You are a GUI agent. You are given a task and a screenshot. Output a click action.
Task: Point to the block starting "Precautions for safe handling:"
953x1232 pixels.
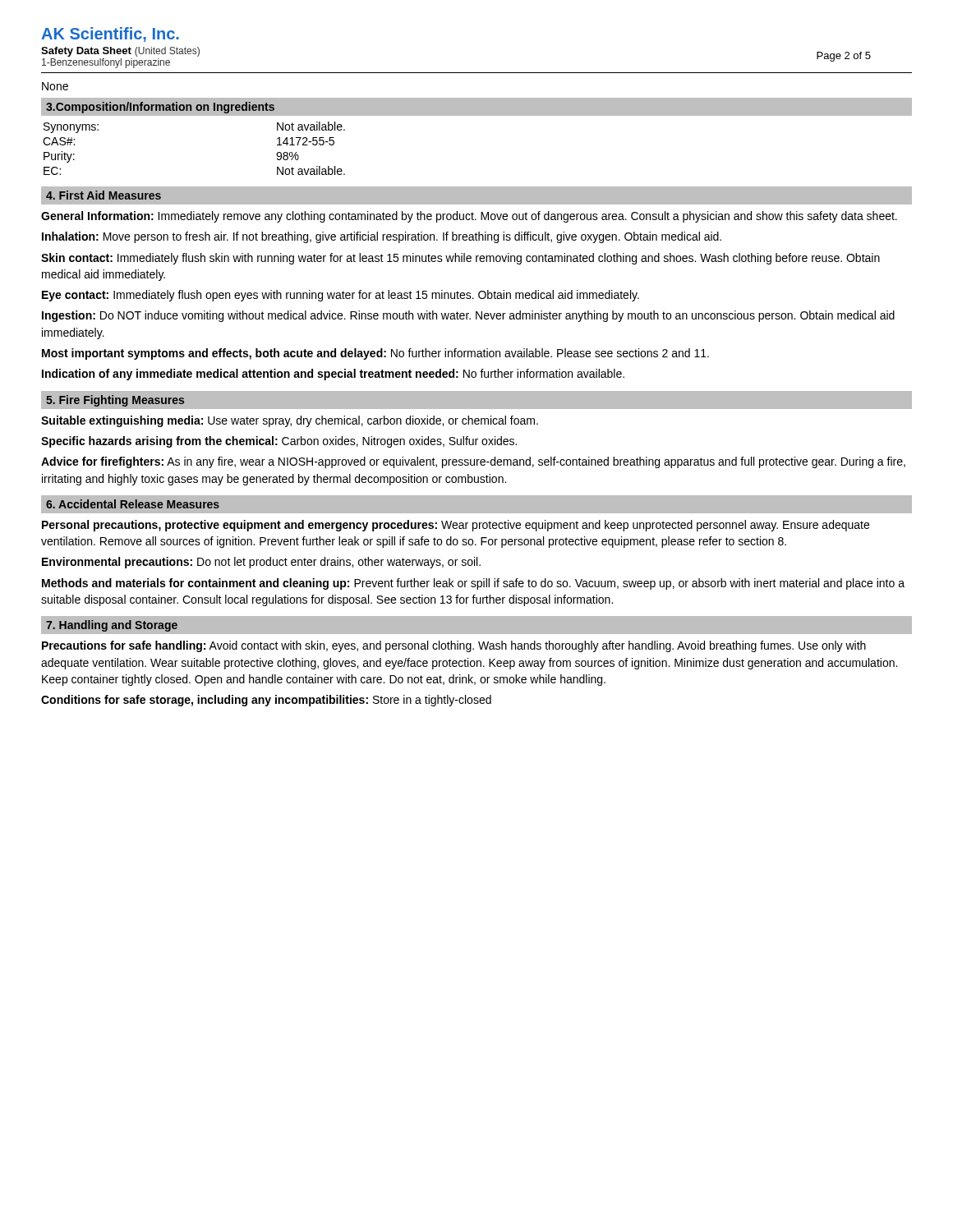[470, 663]
